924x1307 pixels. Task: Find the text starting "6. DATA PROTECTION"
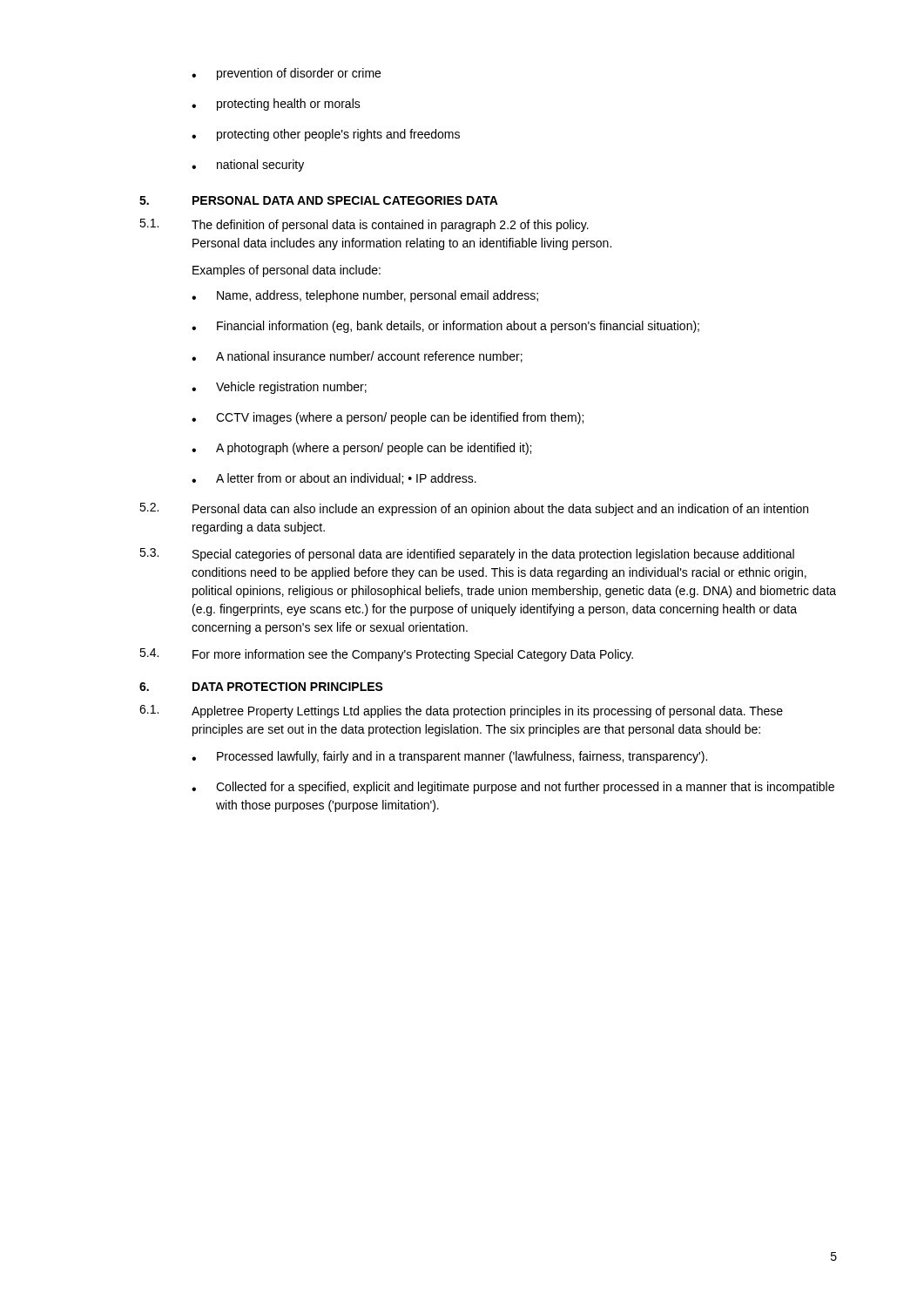click(x=261, y=687)
